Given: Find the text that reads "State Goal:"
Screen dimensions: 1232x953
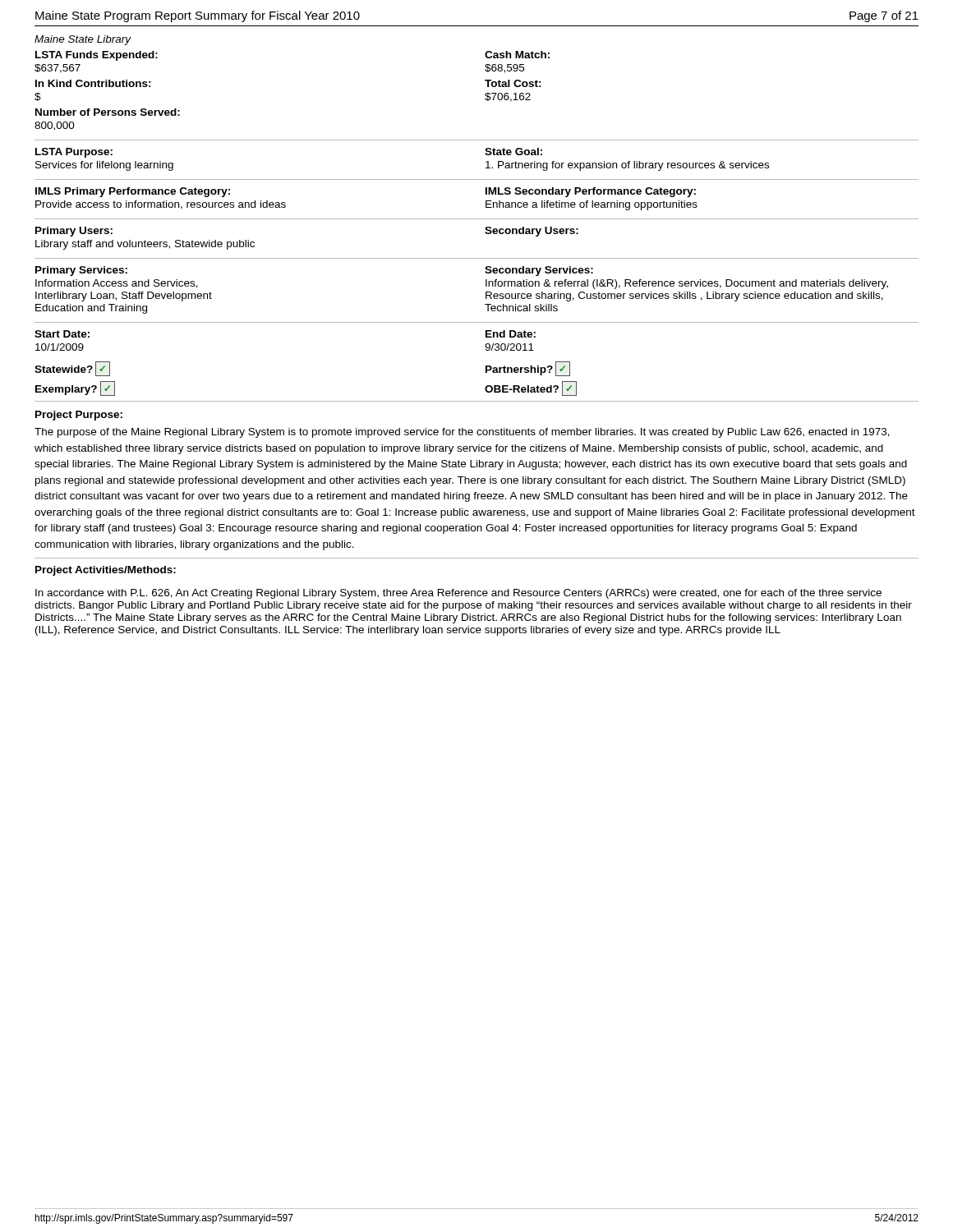Looking at the screenshot, I should tap(514, 152).
